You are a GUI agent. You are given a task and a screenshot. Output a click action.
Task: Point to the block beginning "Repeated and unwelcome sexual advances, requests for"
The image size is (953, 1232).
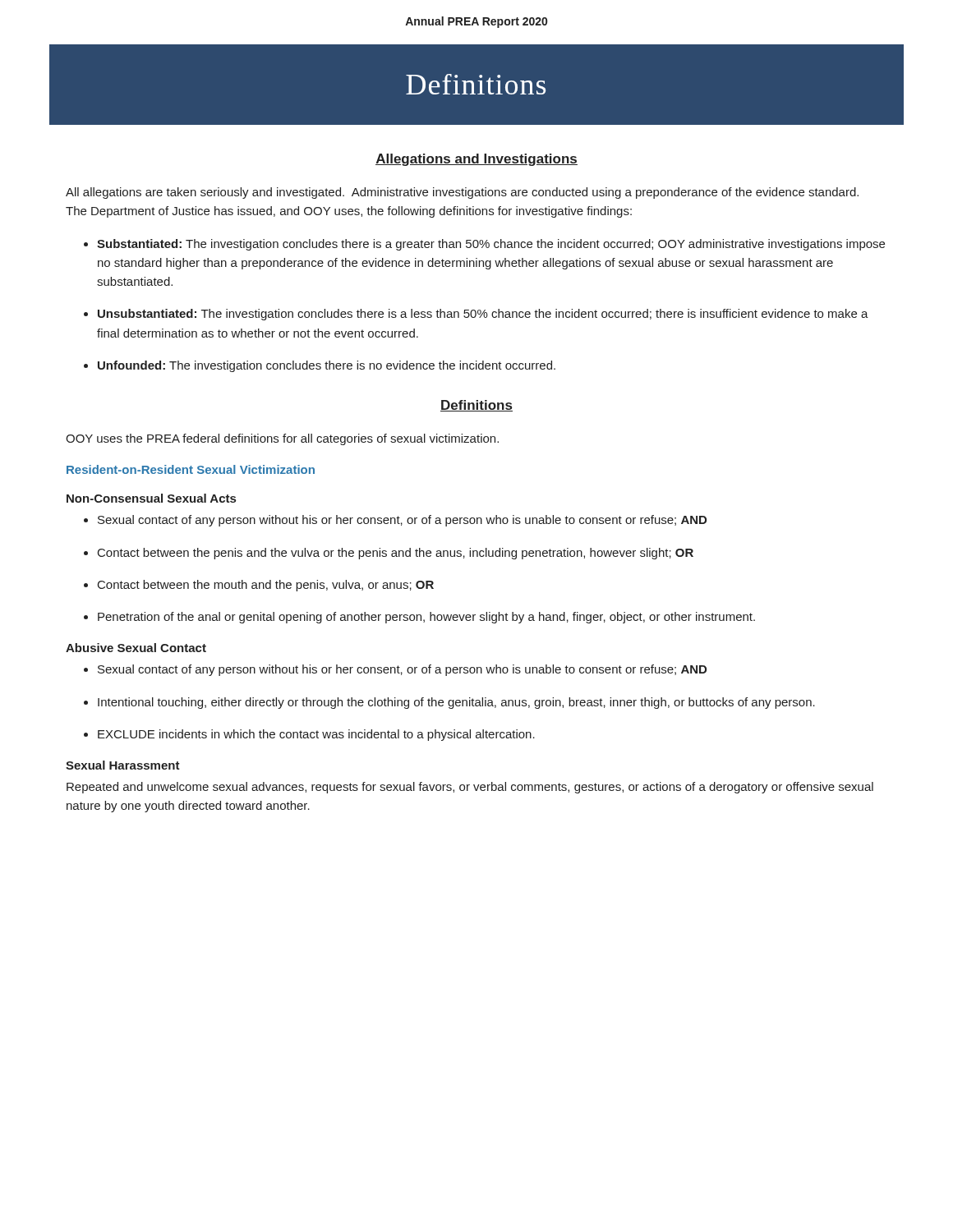pos(470,796)
